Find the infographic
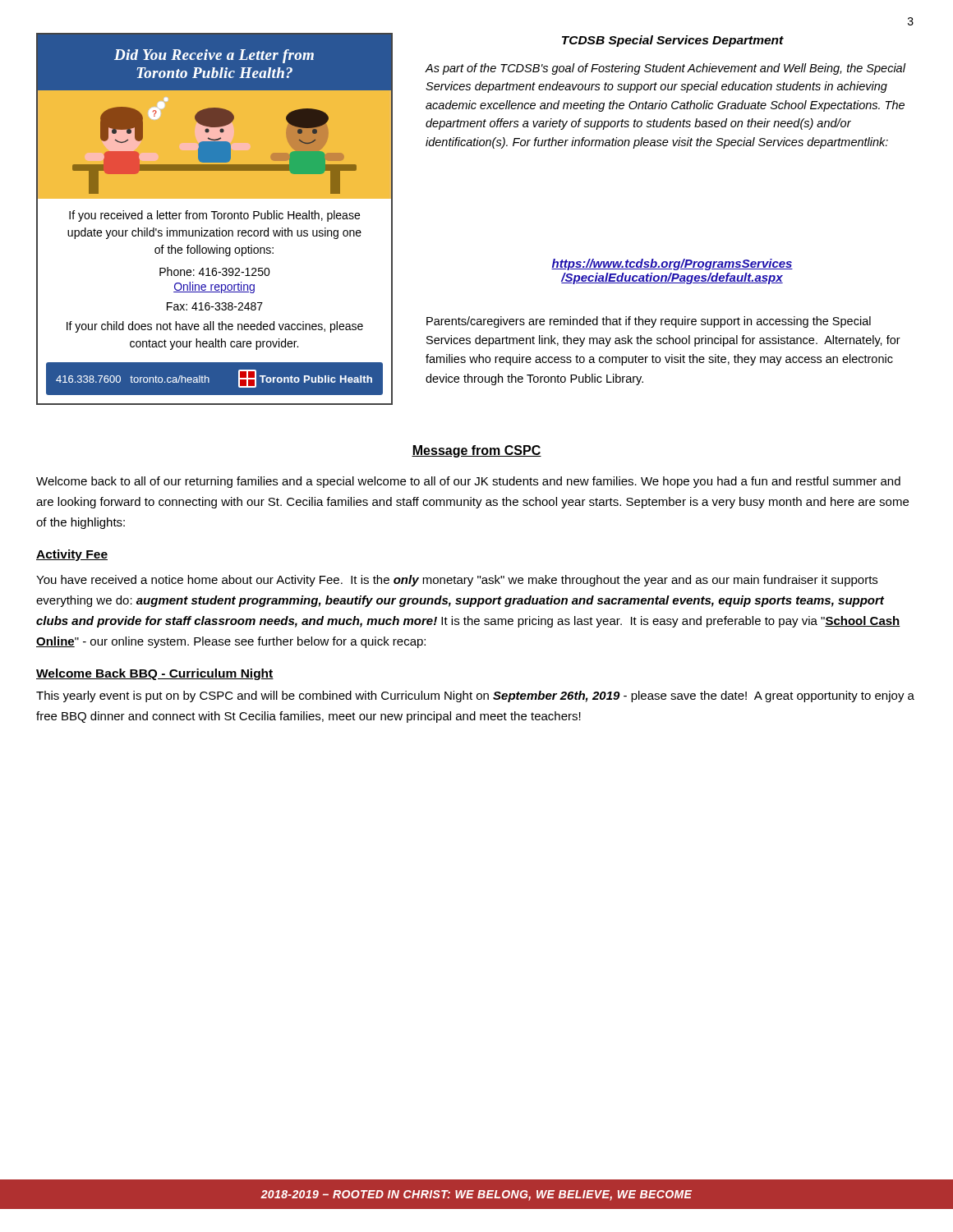The width and height of the screenshot is (953, 1232). pyautogui.click(x=214, y=219)
